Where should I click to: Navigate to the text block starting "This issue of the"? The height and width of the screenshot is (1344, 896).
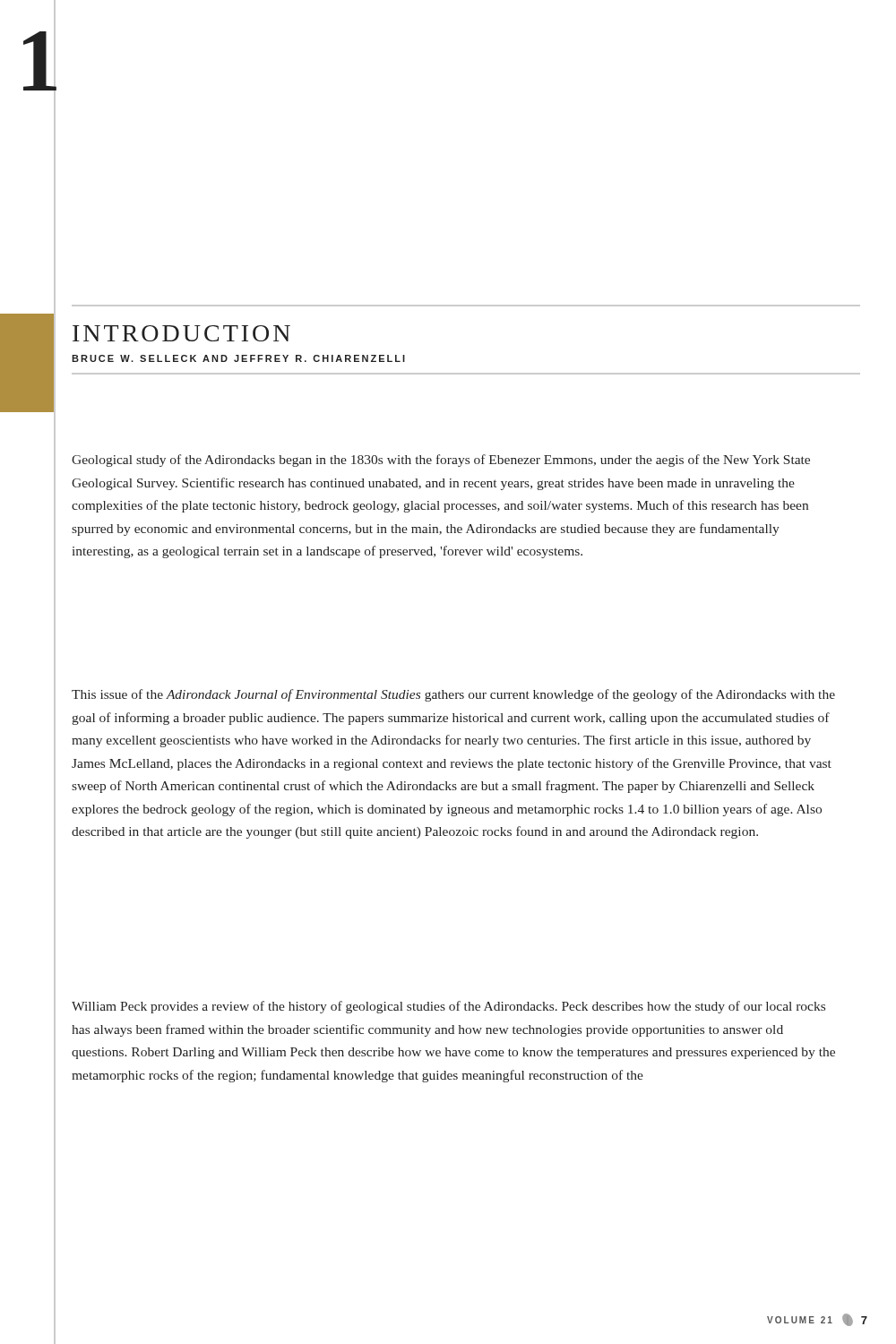[457, 763]
